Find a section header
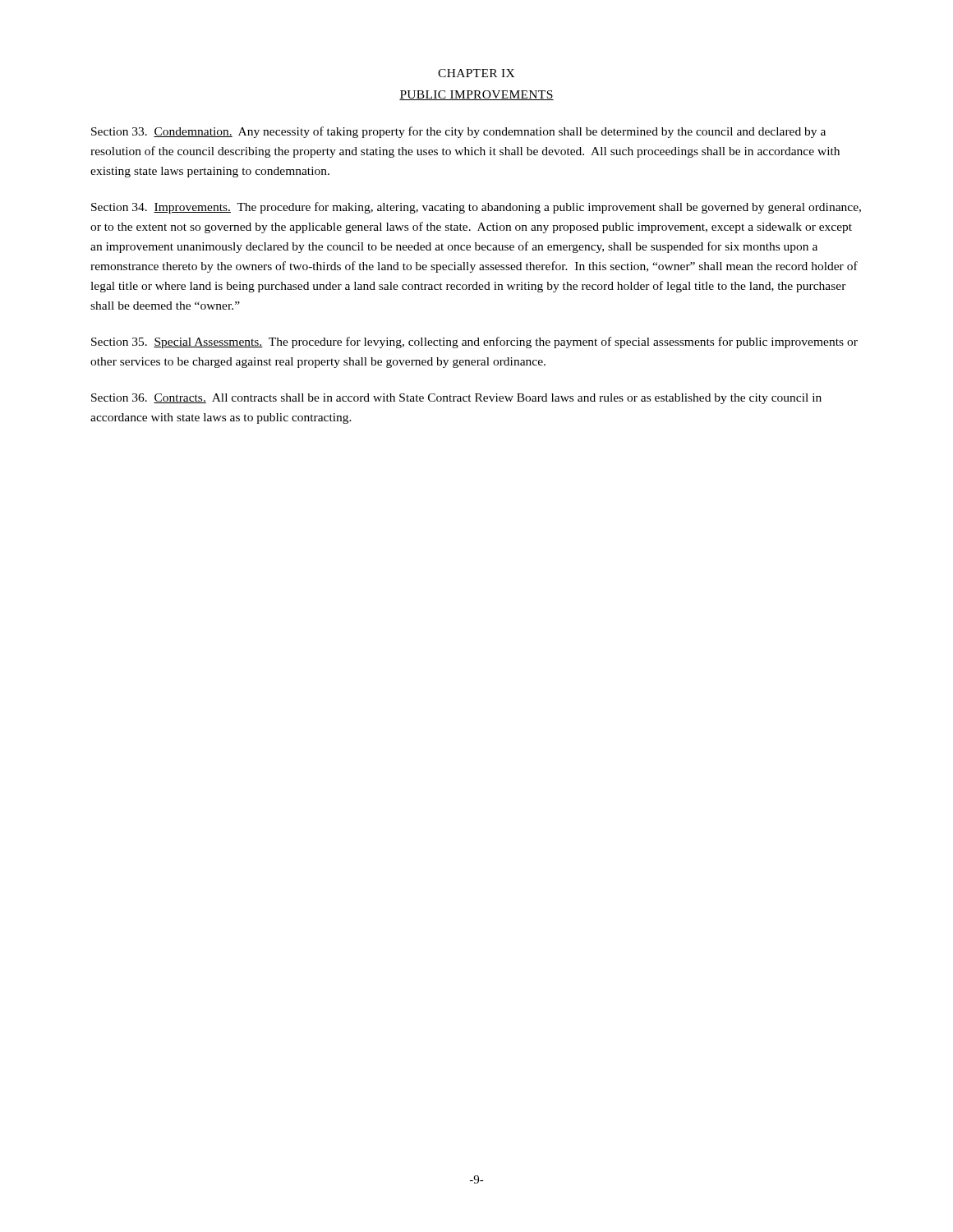The width and height of the screenshot is (953, 1232). 476,94
